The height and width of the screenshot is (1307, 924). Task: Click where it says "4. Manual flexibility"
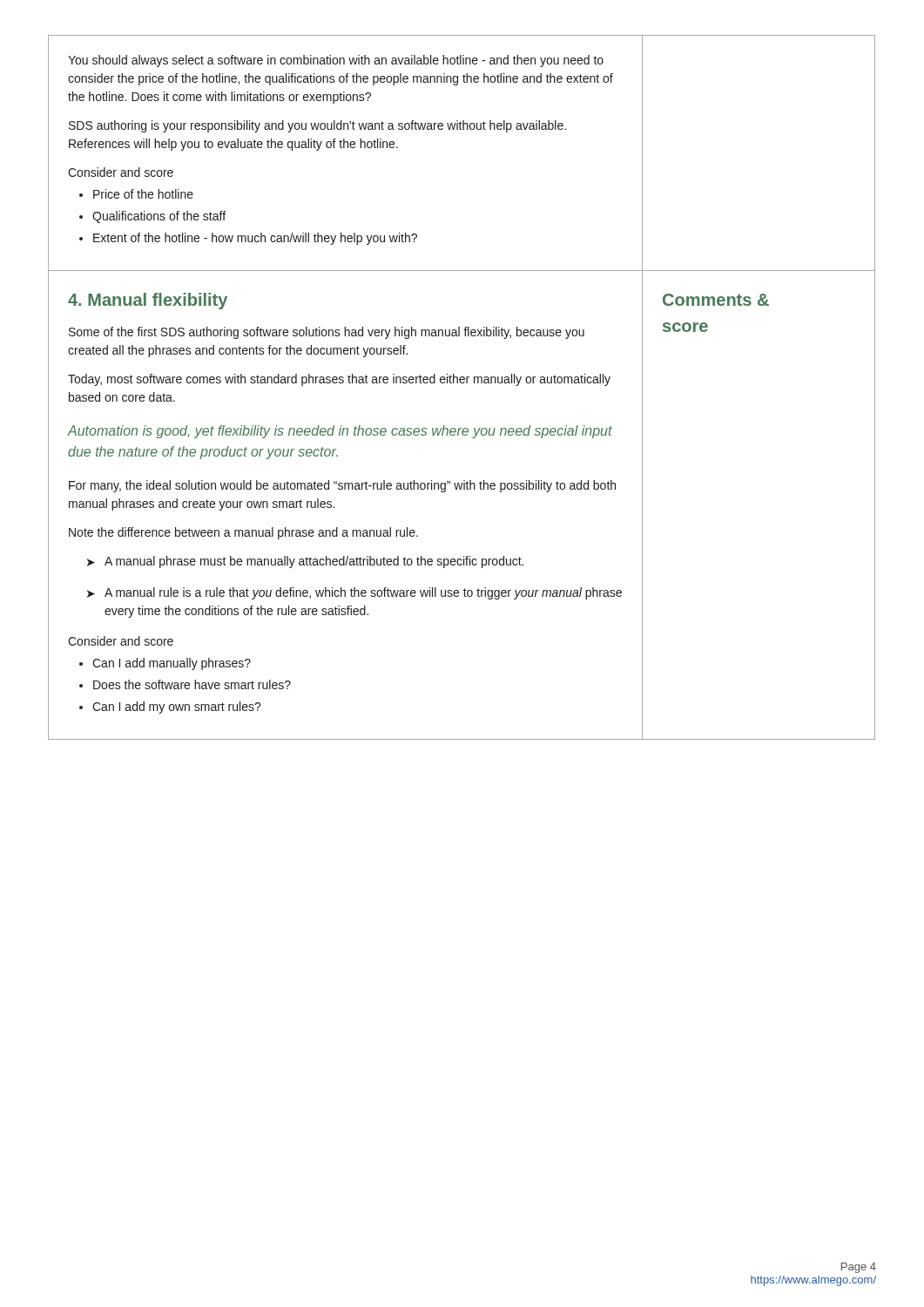click(x=148, y=301)
